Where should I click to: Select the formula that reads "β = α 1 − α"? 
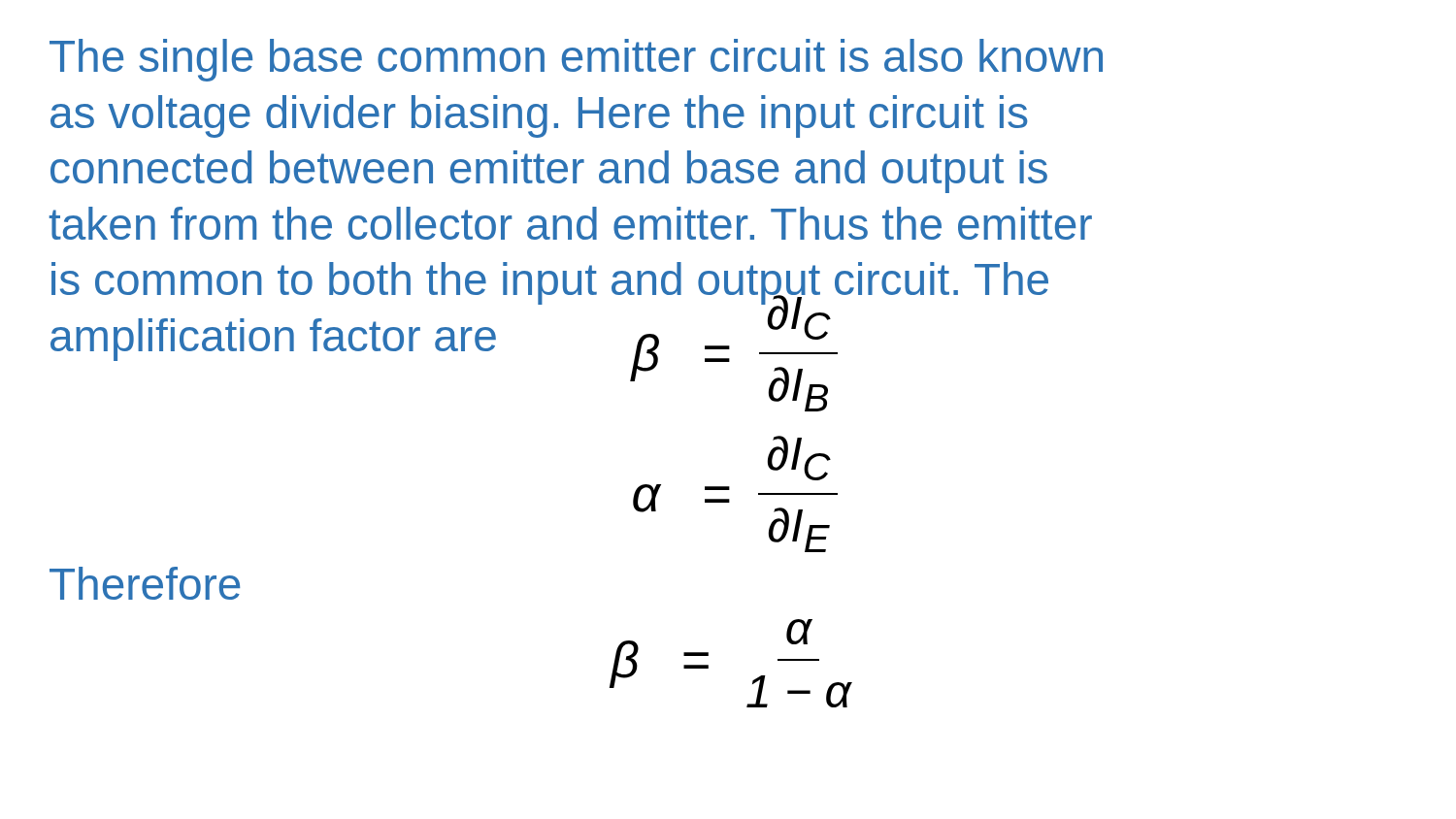click(735, 660)
